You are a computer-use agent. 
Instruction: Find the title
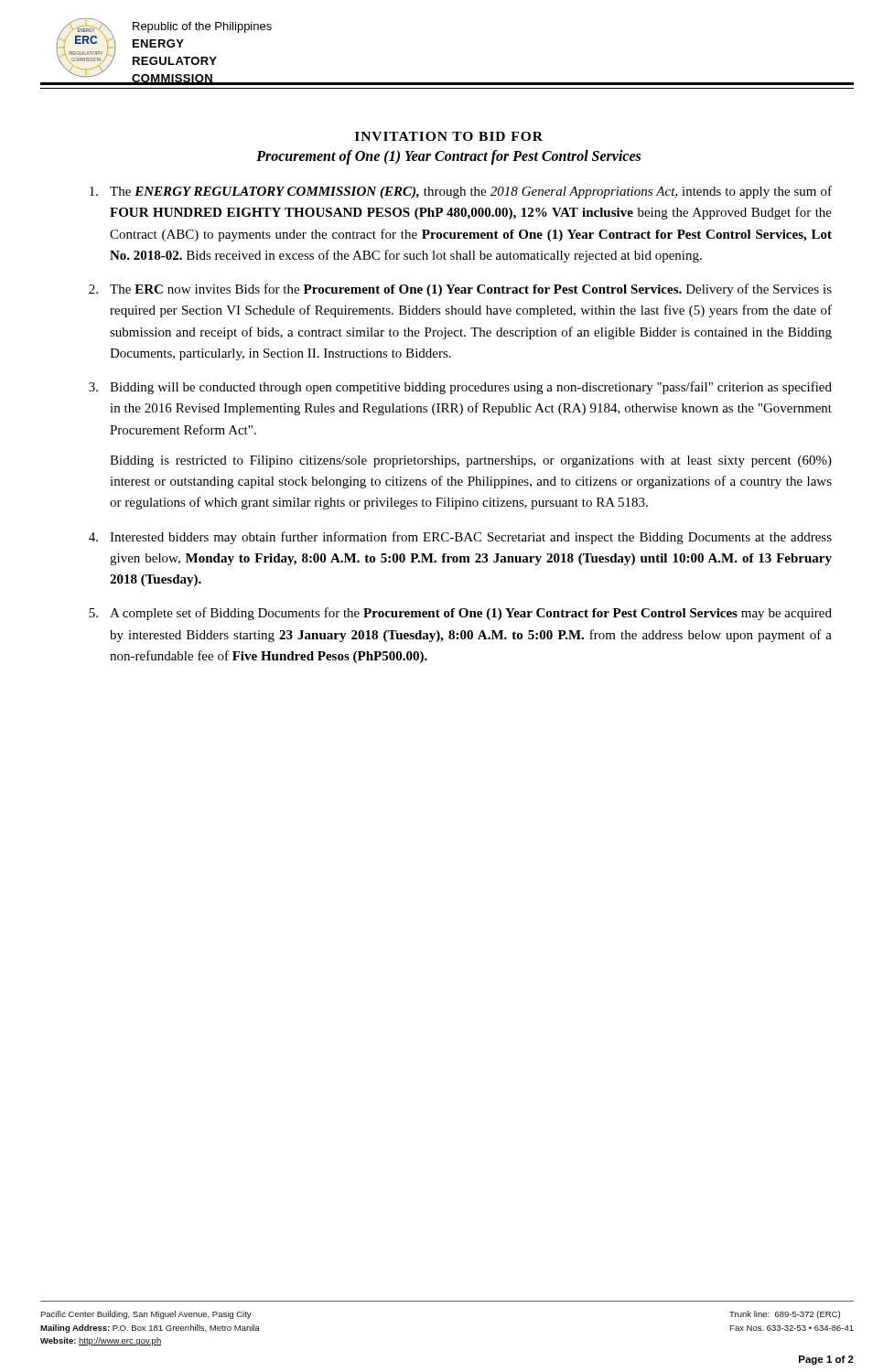click(x=449, y=136)
